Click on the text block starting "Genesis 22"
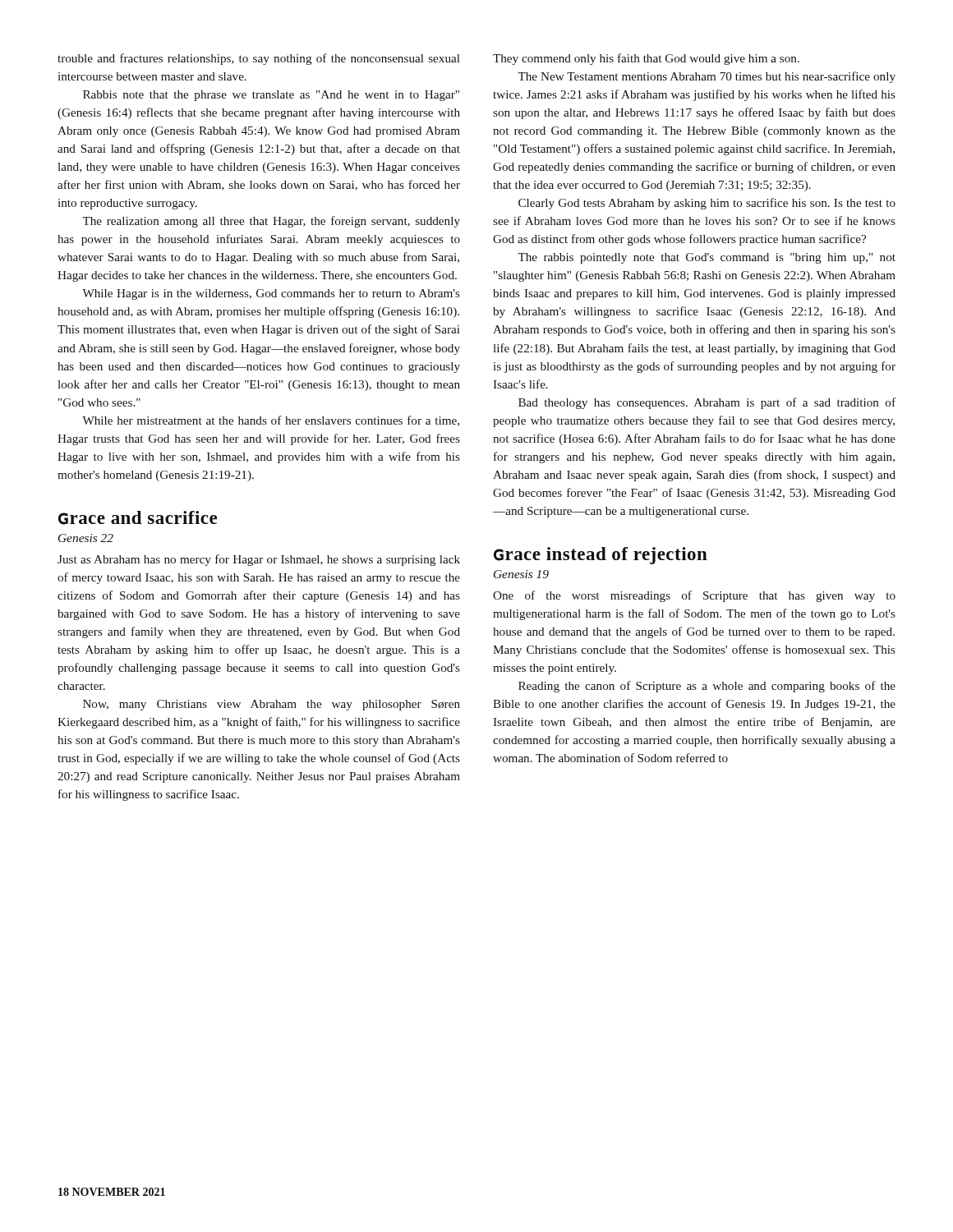Screen dimensions: 1232x953 coord(86,538)
